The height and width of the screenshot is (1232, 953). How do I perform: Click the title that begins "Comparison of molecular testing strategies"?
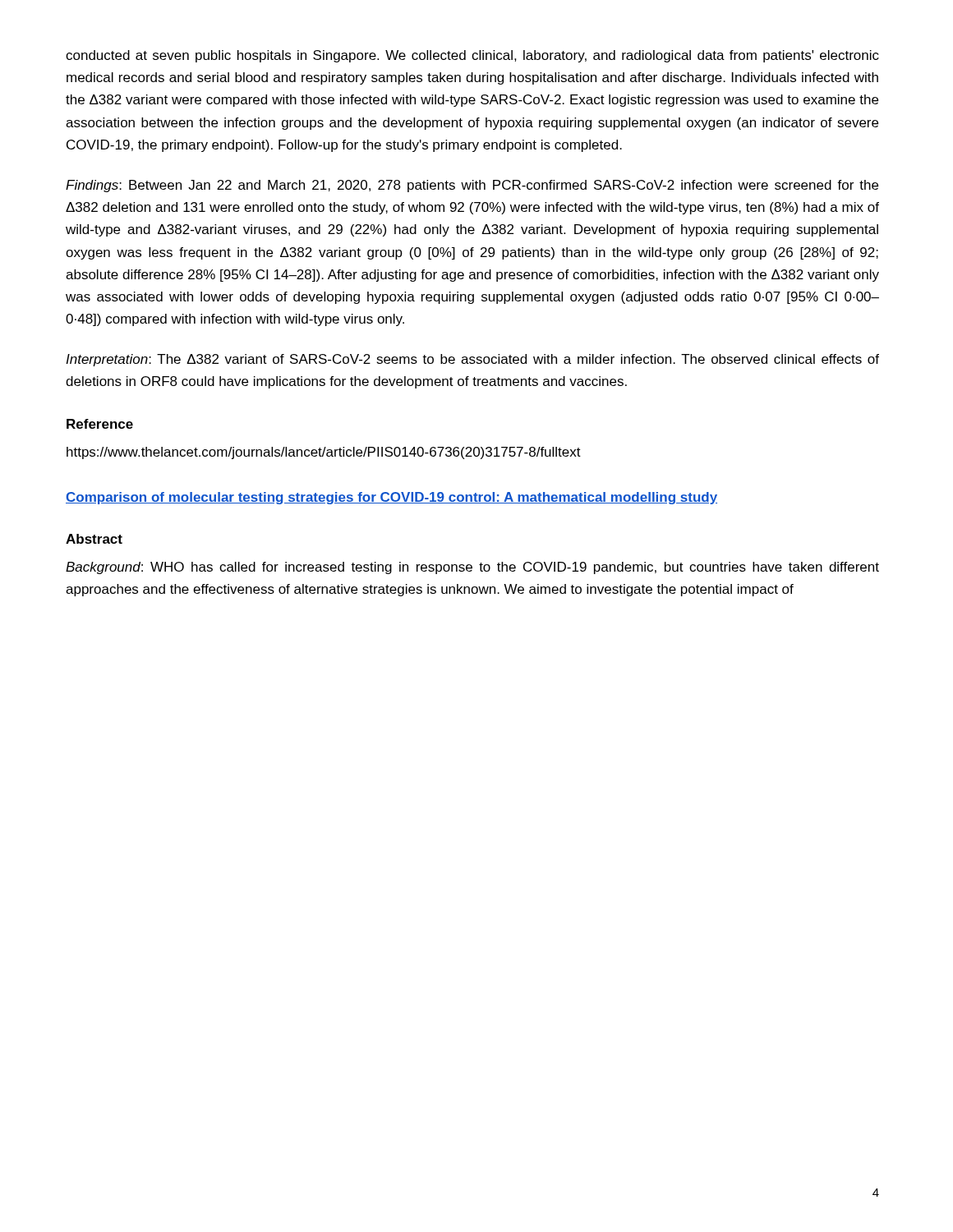pyautogui.click(x=392, y=497)
